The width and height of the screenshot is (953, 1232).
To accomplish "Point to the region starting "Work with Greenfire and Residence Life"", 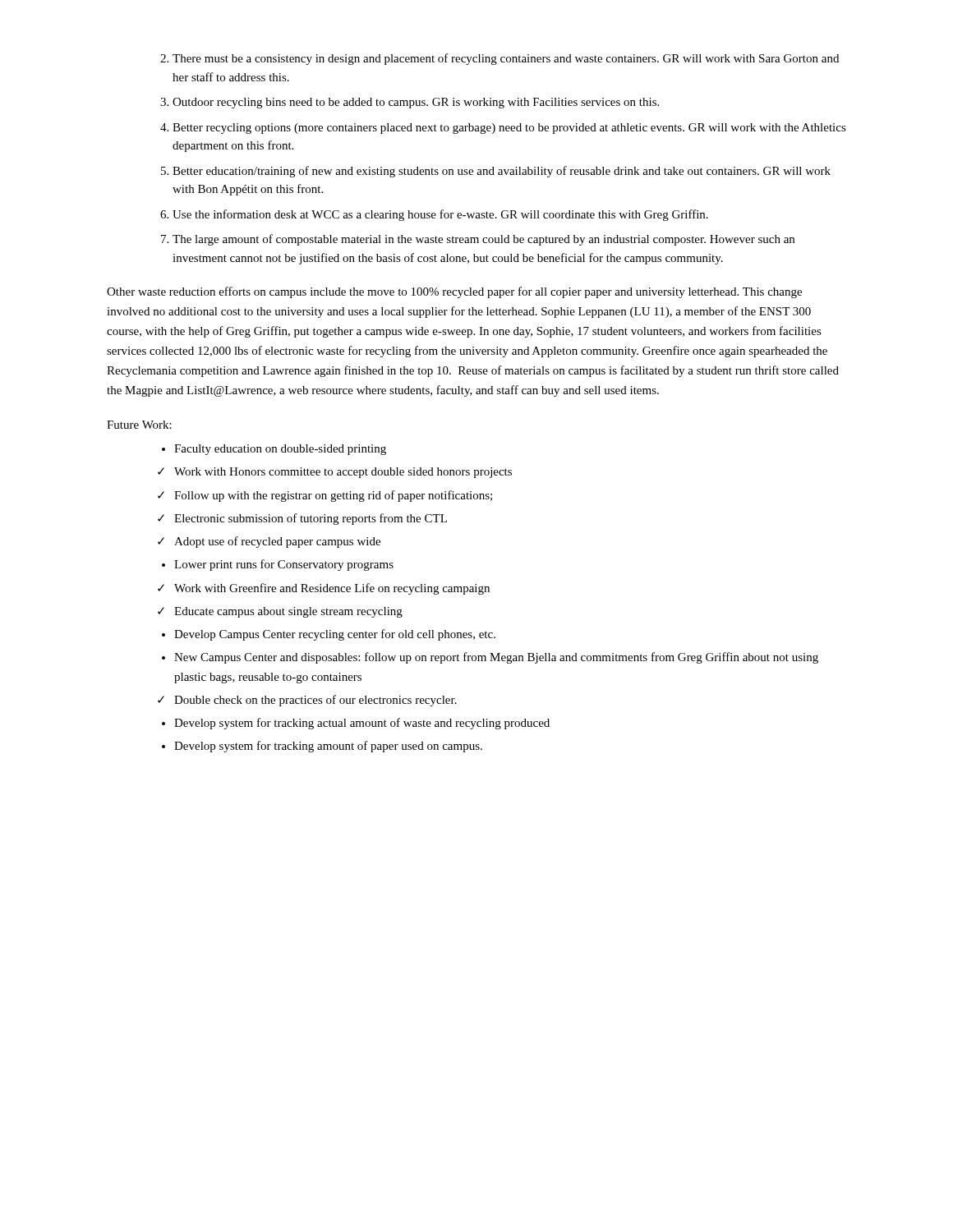I will (332, 588).
